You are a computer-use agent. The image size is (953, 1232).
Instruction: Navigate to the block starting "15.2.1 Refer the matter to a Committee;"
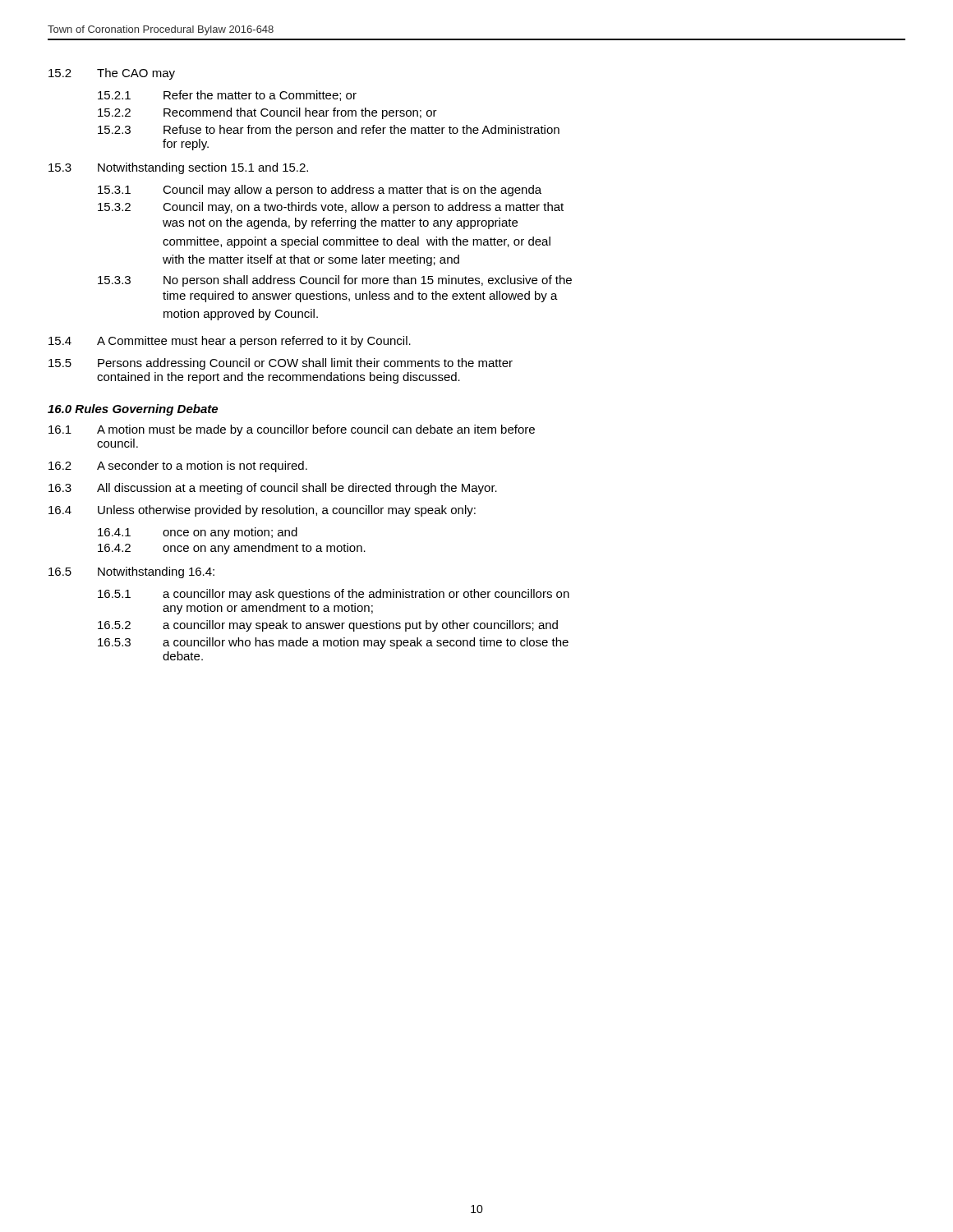tap(227, 96)
